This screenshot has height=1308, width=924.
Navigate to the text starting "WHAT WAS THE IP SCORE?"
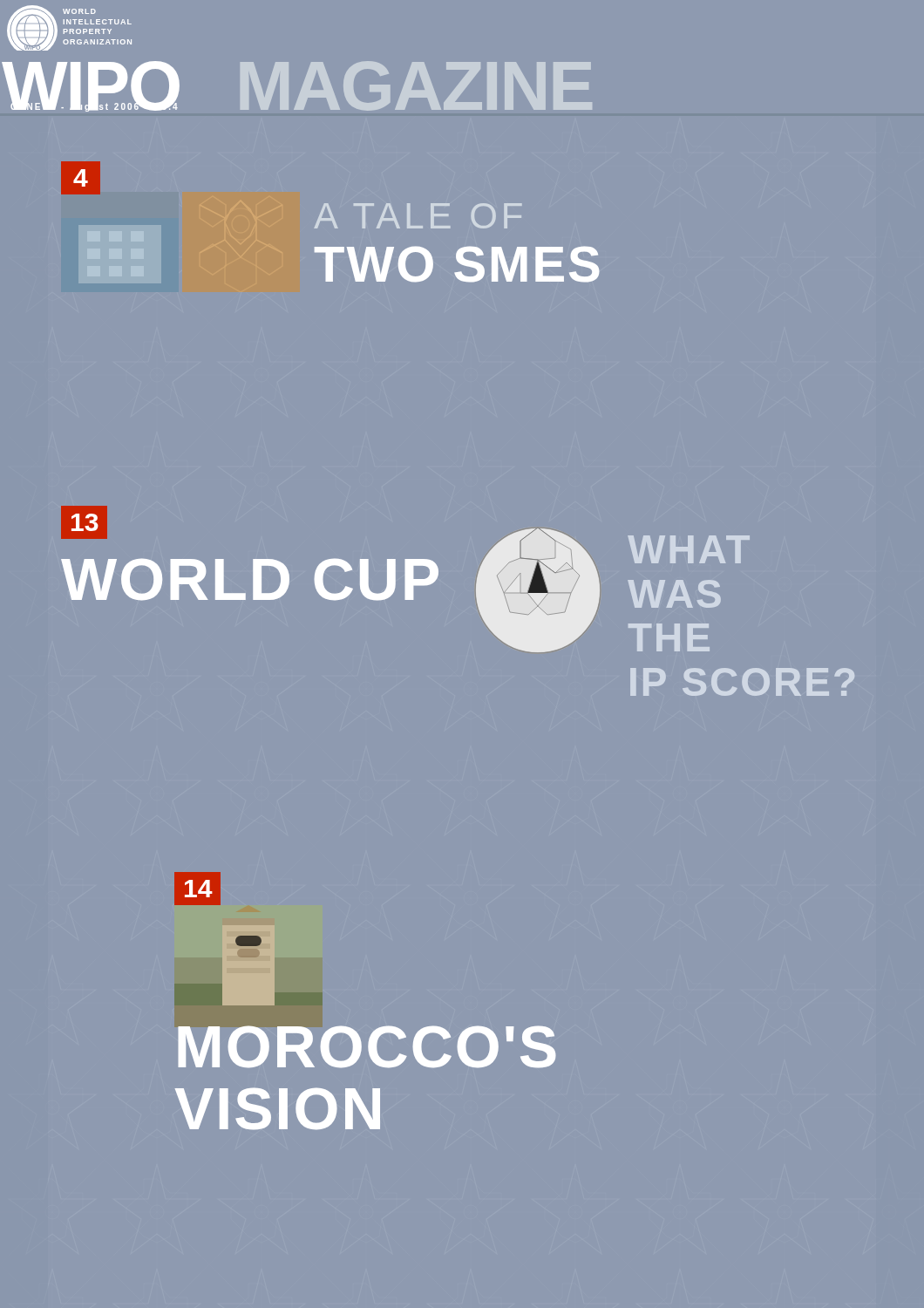[689, 549]
